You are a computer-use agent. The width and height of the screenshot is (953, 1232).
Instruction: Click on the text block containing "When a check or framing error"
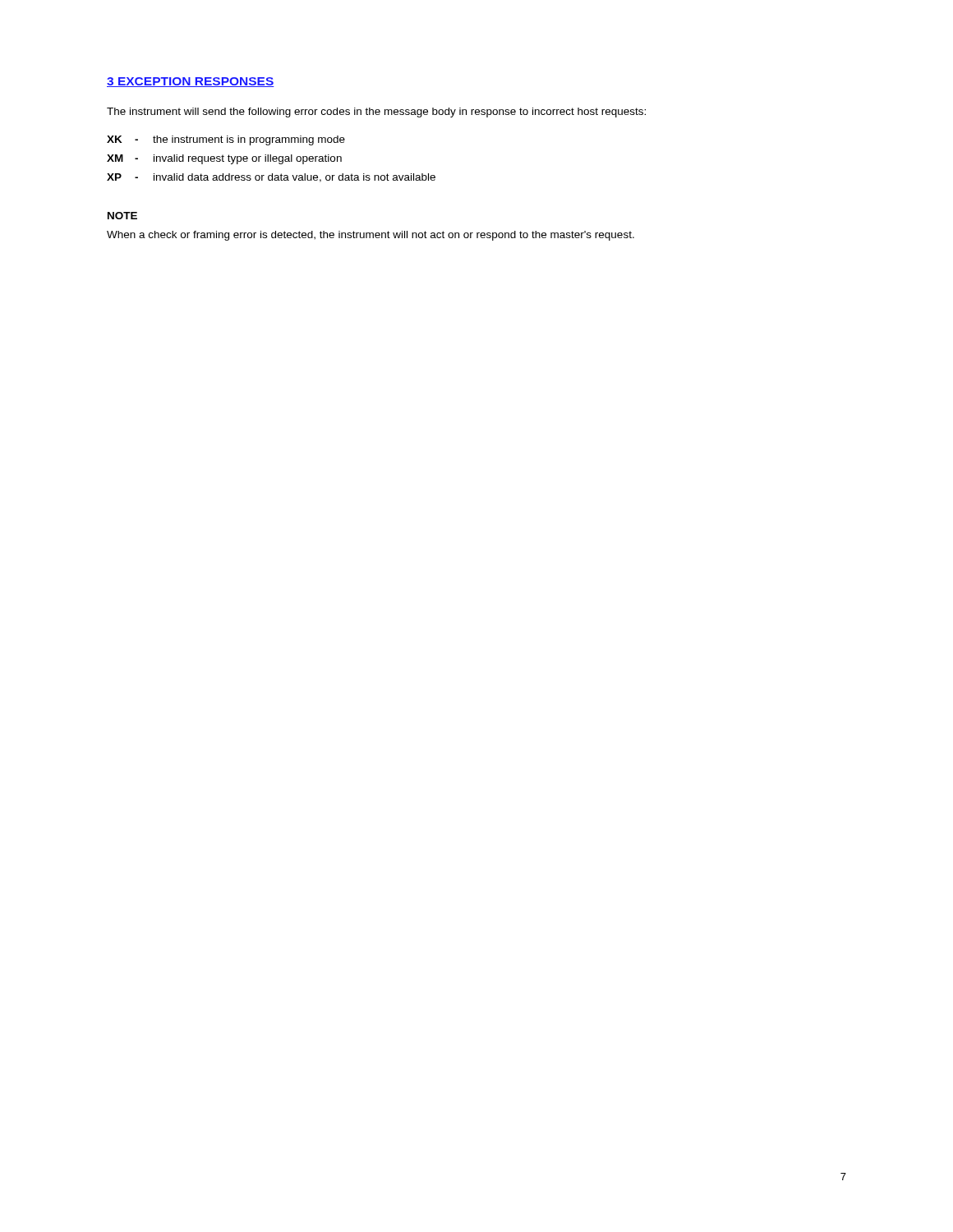pyautogui.click(x=371, y=234)
